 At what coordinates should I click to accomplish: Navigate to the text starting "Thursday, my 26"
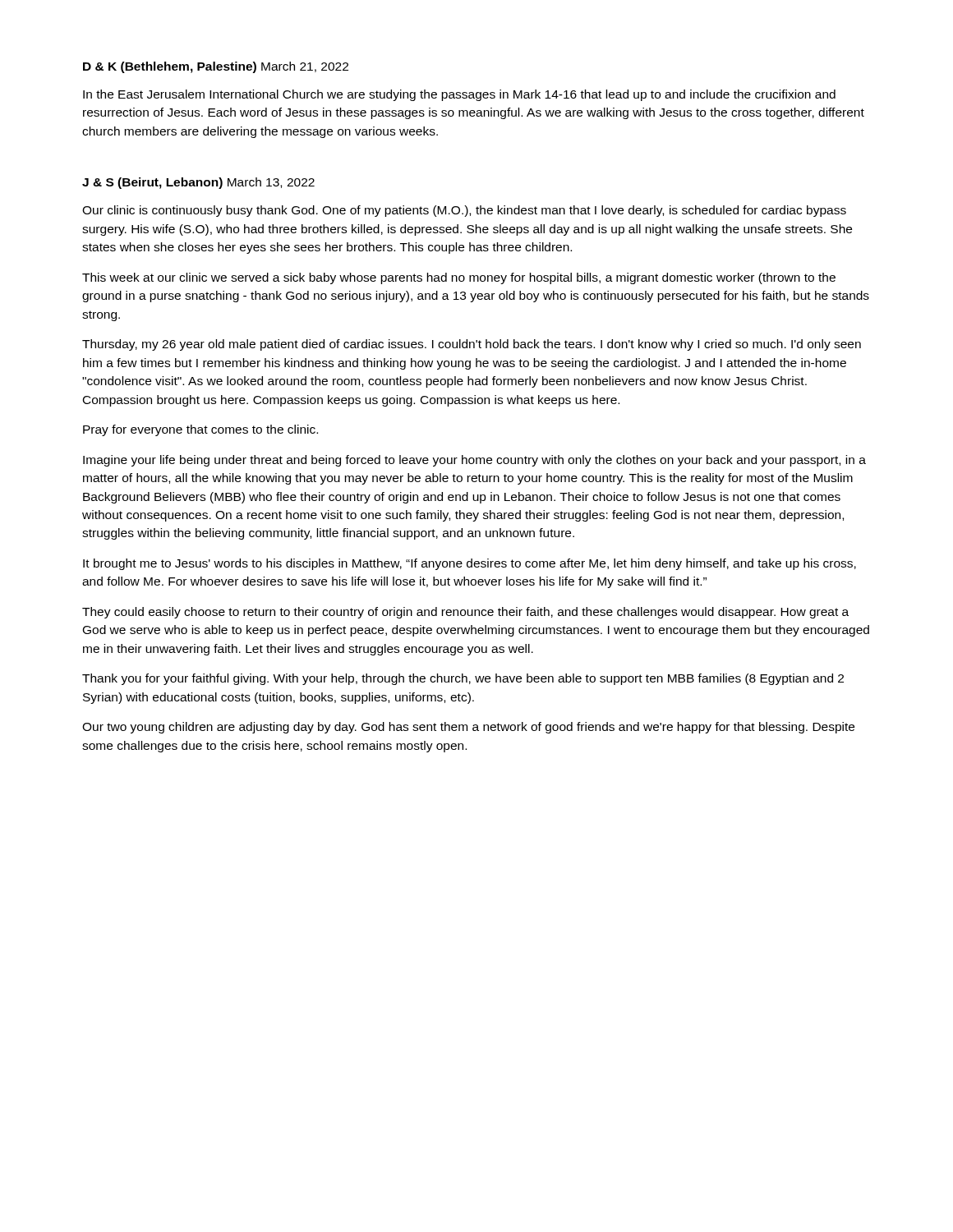476,372
